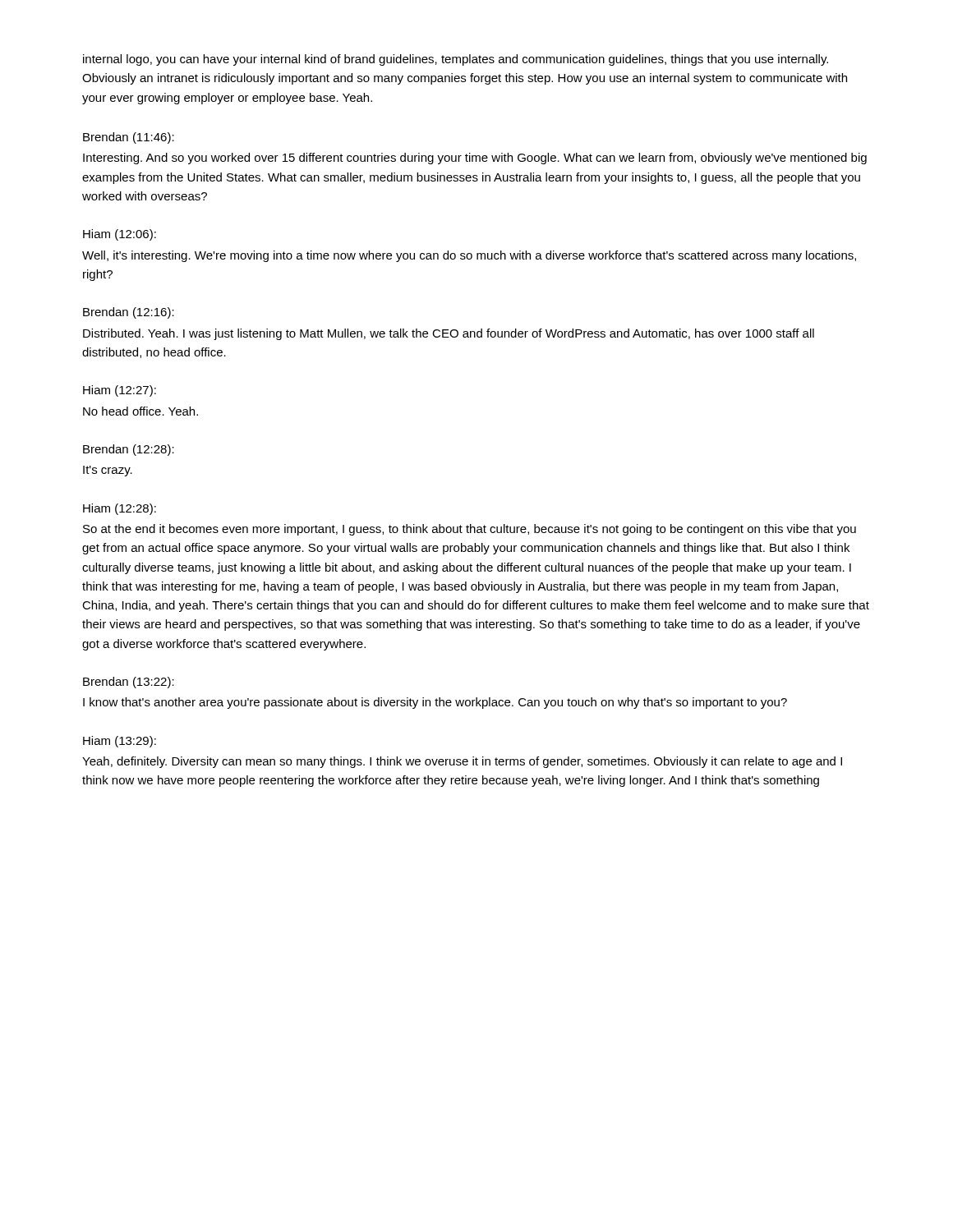Viewport: 953px width, 1232px height.
Task: Where does it say "Hiam (12:27):"?
Action: tap(119, 390)
